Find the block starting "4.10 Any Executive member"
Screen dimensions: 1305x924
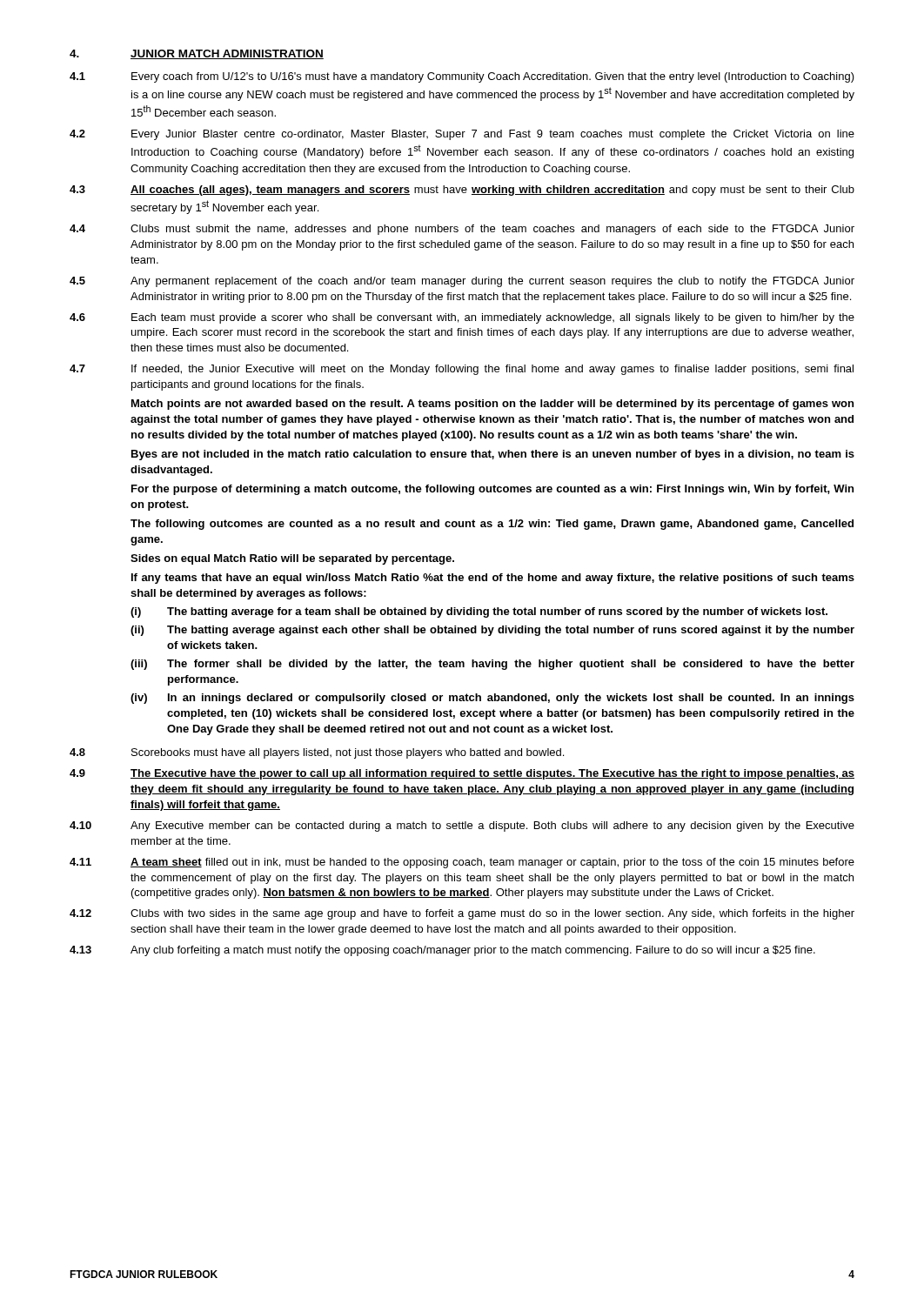tap(462, 833)
